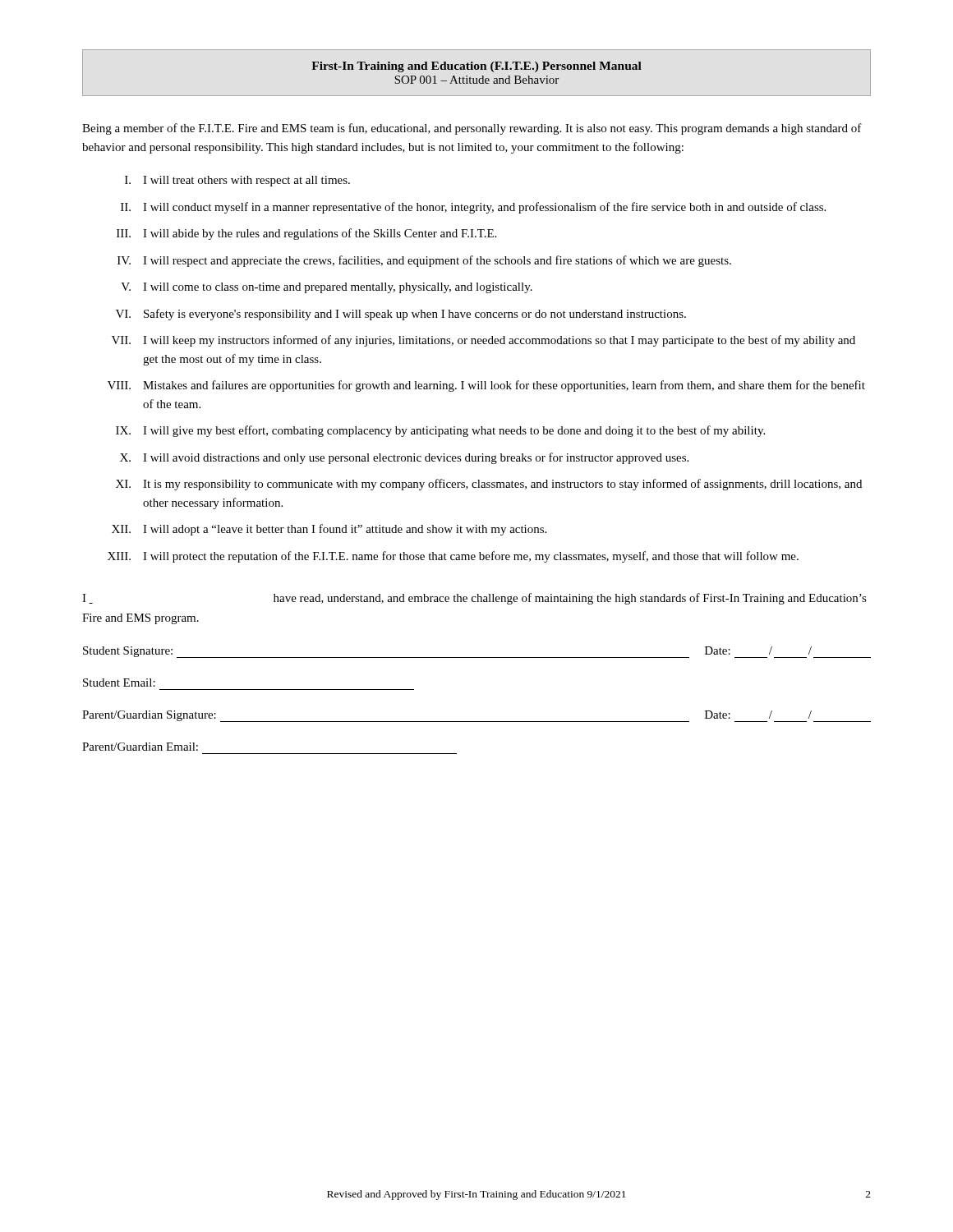Select the text containing "Parent/Guardian Email:"
Screen dimensions: 1232x953
270,746
